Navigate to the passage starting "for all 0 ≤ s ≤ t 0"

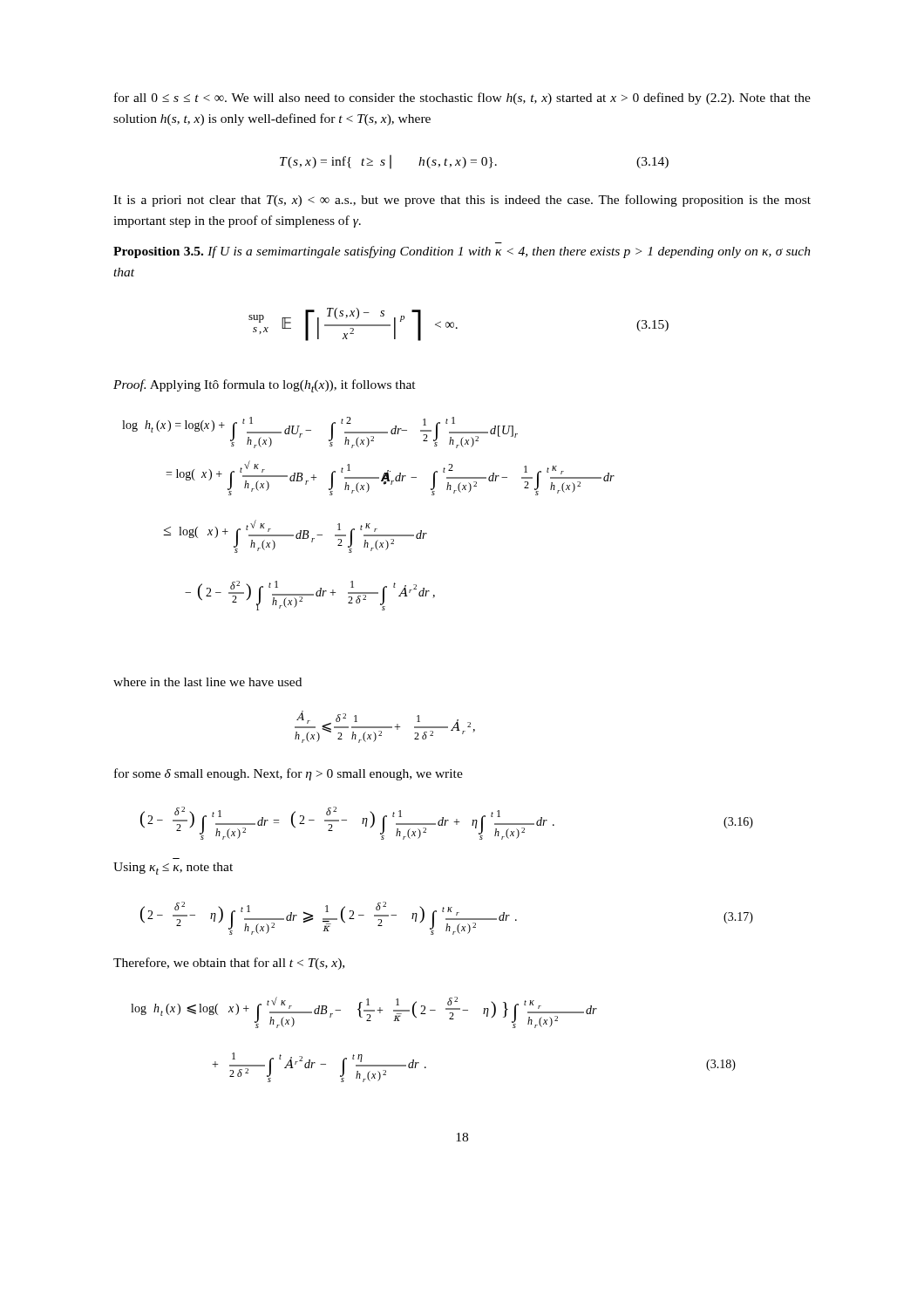click(x=462, y=108)
